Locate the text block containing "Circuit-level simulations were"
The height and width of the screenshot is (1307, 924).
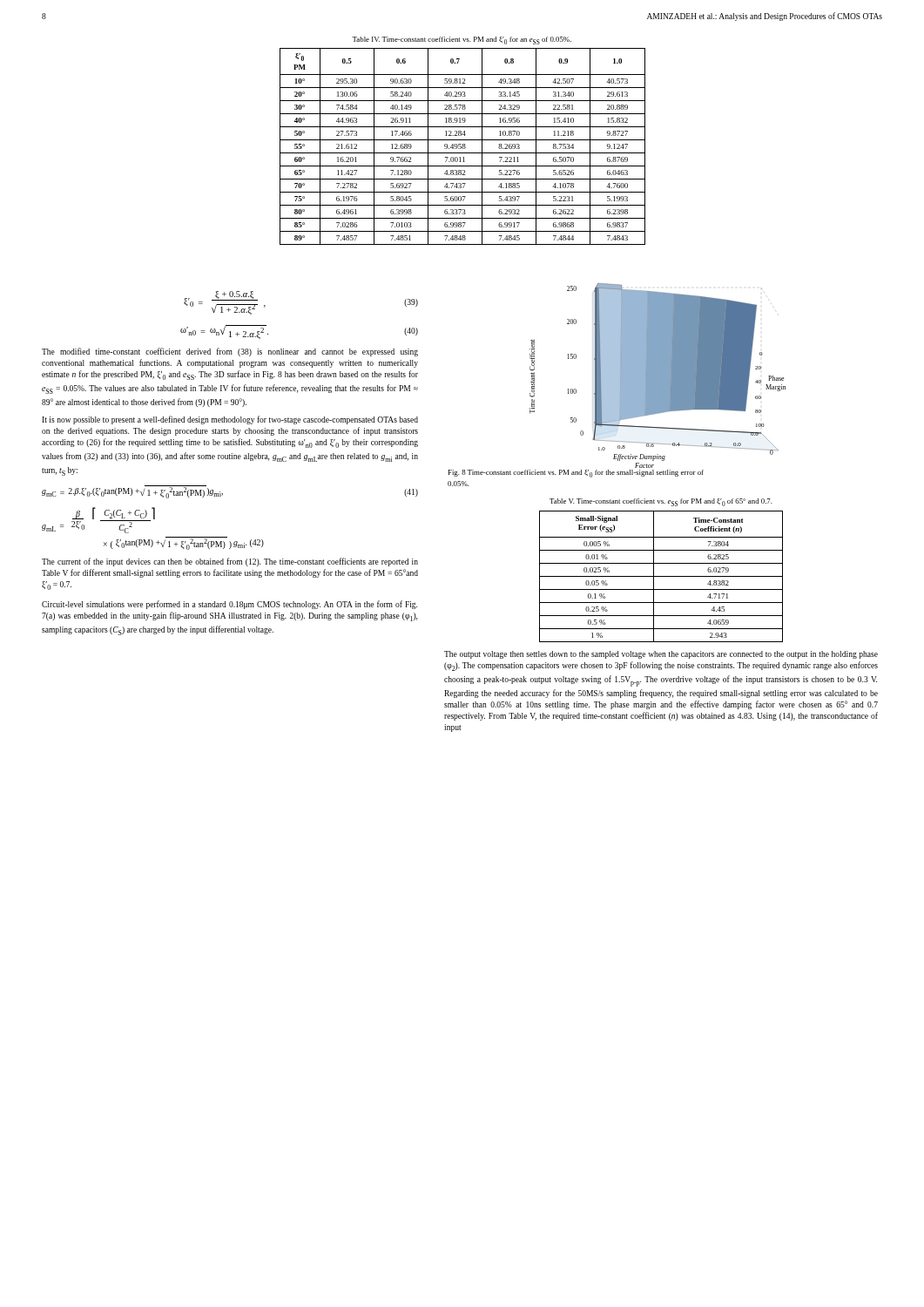[x=230, y=619]
